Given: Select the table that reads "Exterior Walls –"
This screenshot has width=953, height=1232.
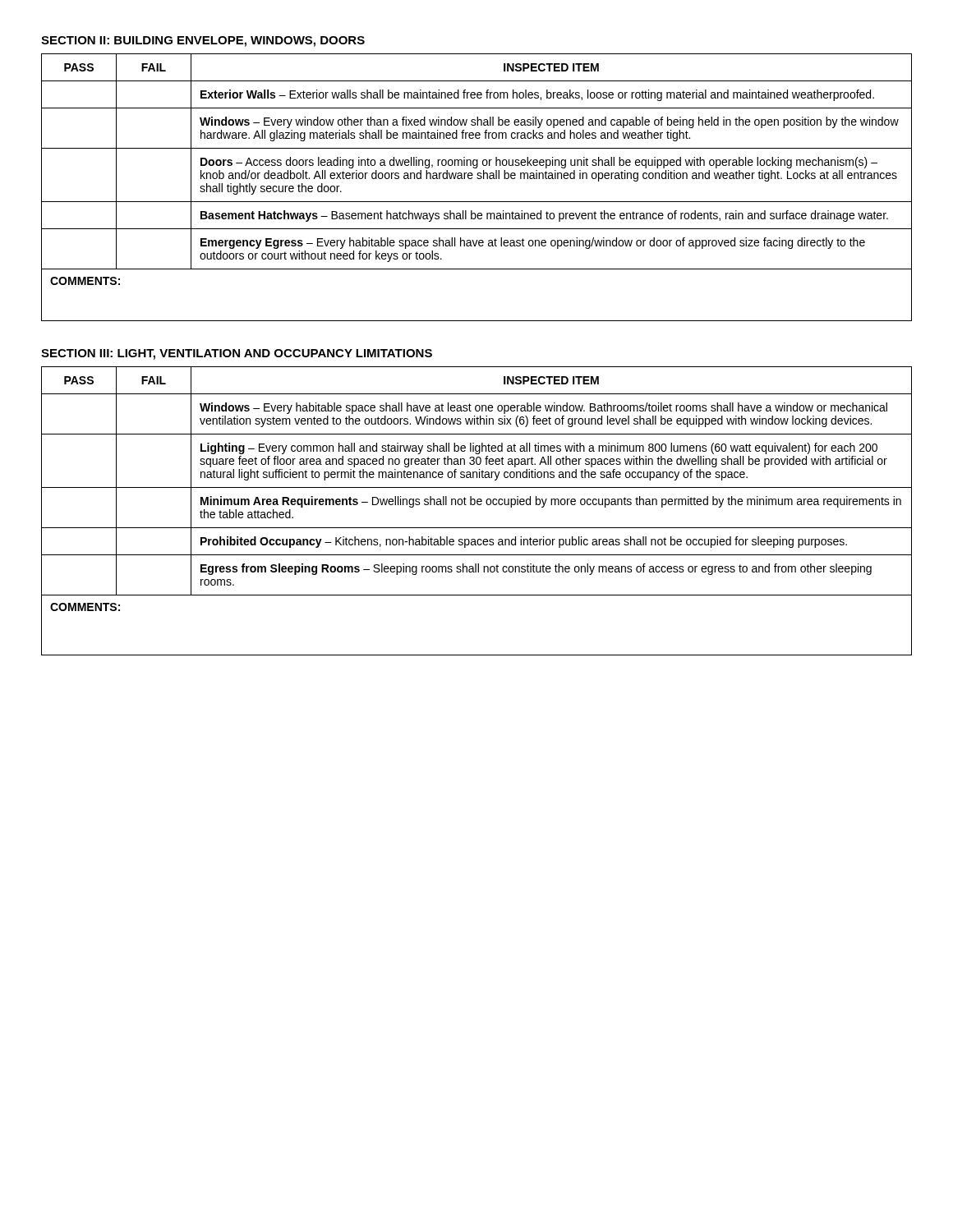Looking at the screenshot, I should point(476,187).
